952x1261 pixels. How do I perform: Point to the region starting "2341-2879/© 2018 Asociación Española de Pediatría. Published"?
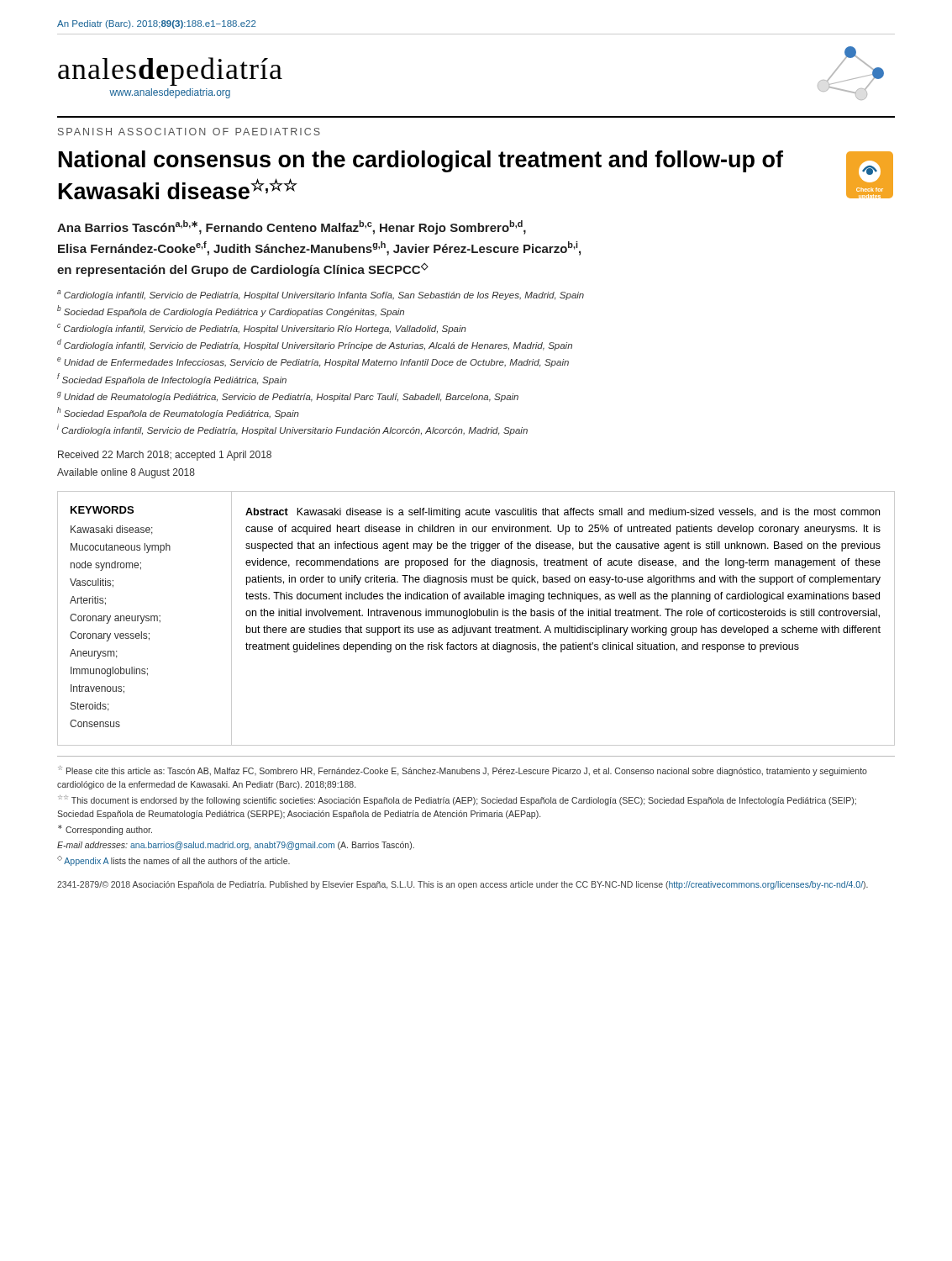[x=463, y=884]
